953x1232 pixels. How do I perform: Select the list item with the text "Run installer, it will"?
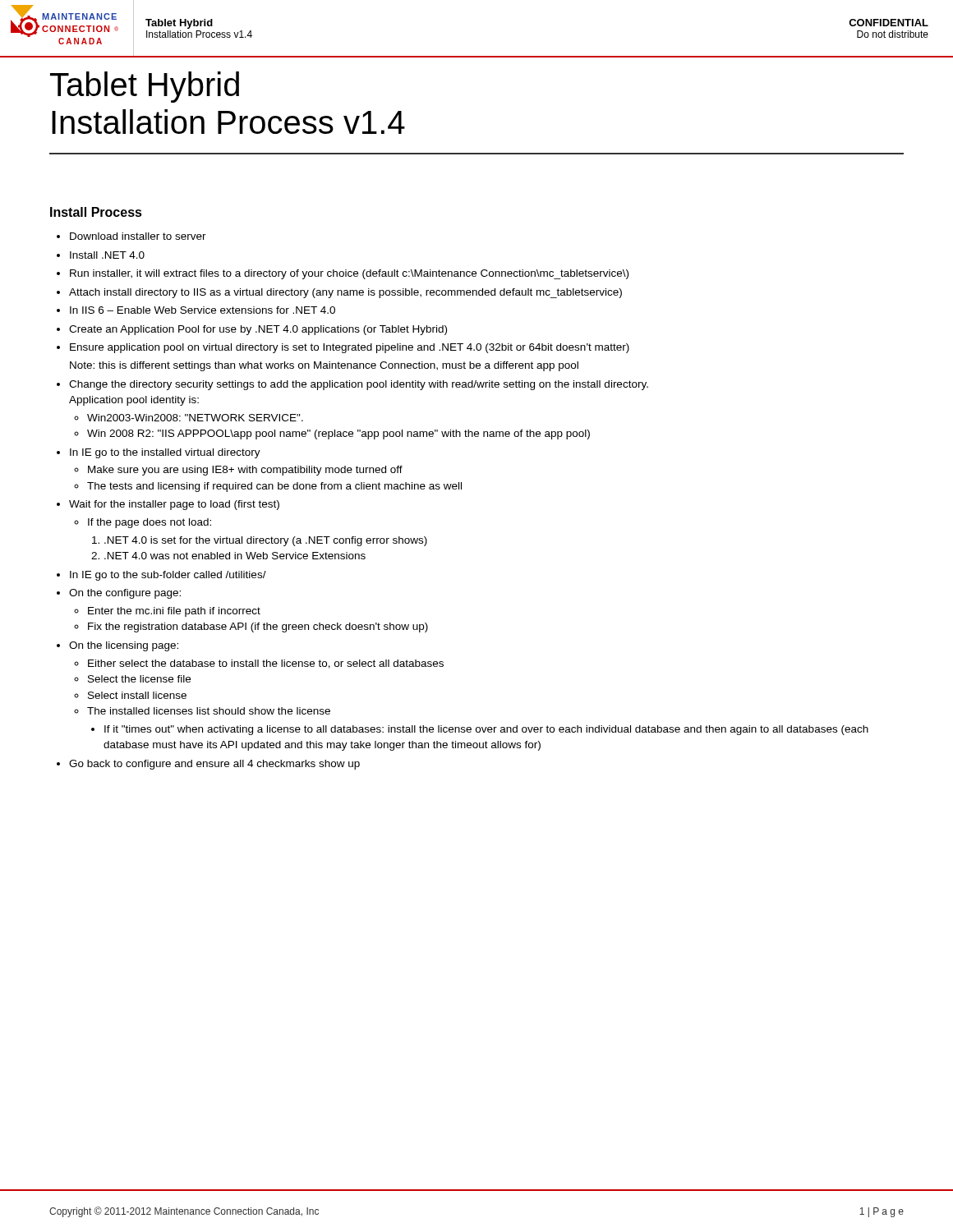(349, 273)
